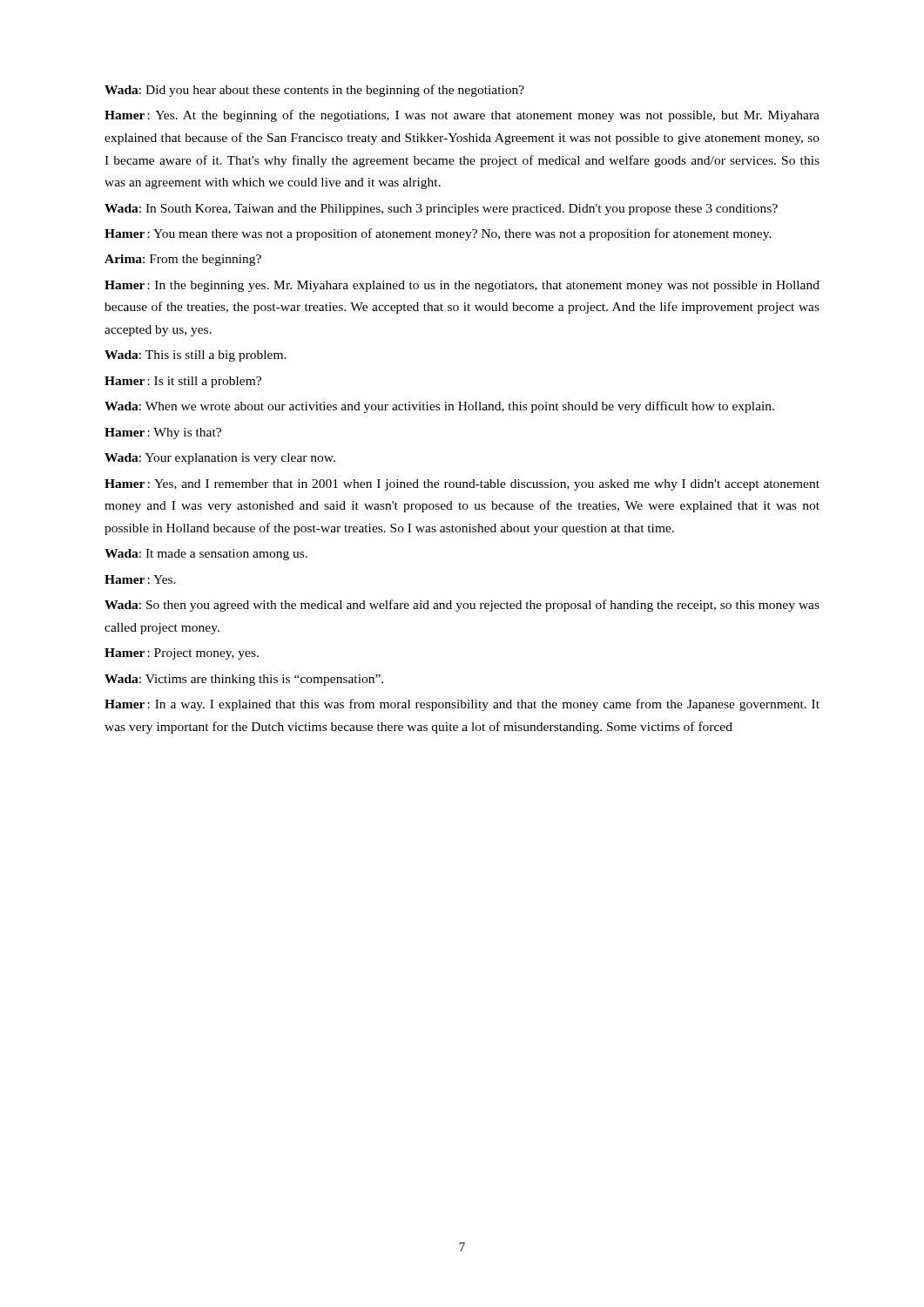Where is the passage that starts "Wada: So then you"?
The width and height of the screenshot is (924, 1307).
click(462, 616)
